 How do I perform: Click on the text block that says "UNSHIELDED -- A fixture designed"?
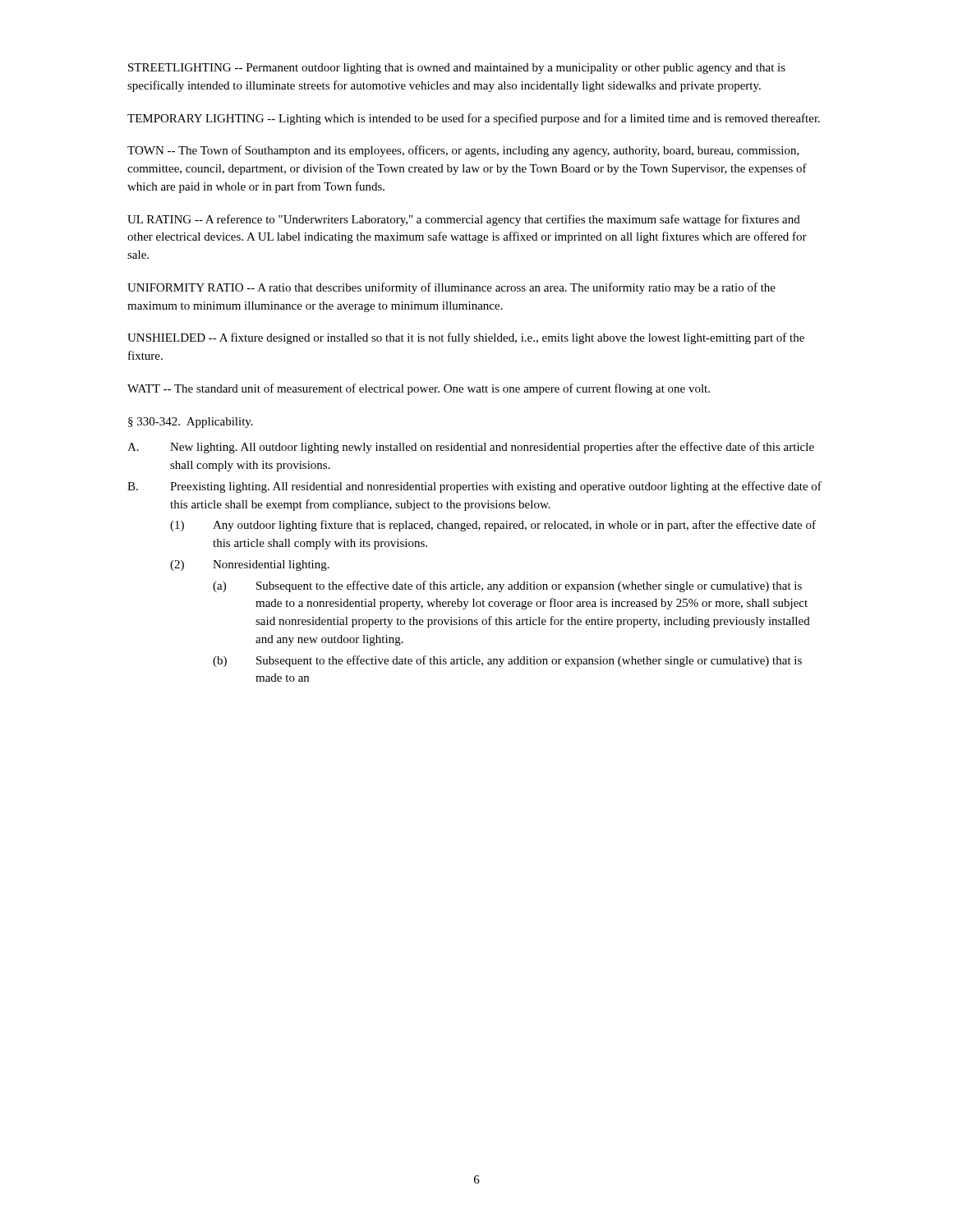click(x=466, y=347)
